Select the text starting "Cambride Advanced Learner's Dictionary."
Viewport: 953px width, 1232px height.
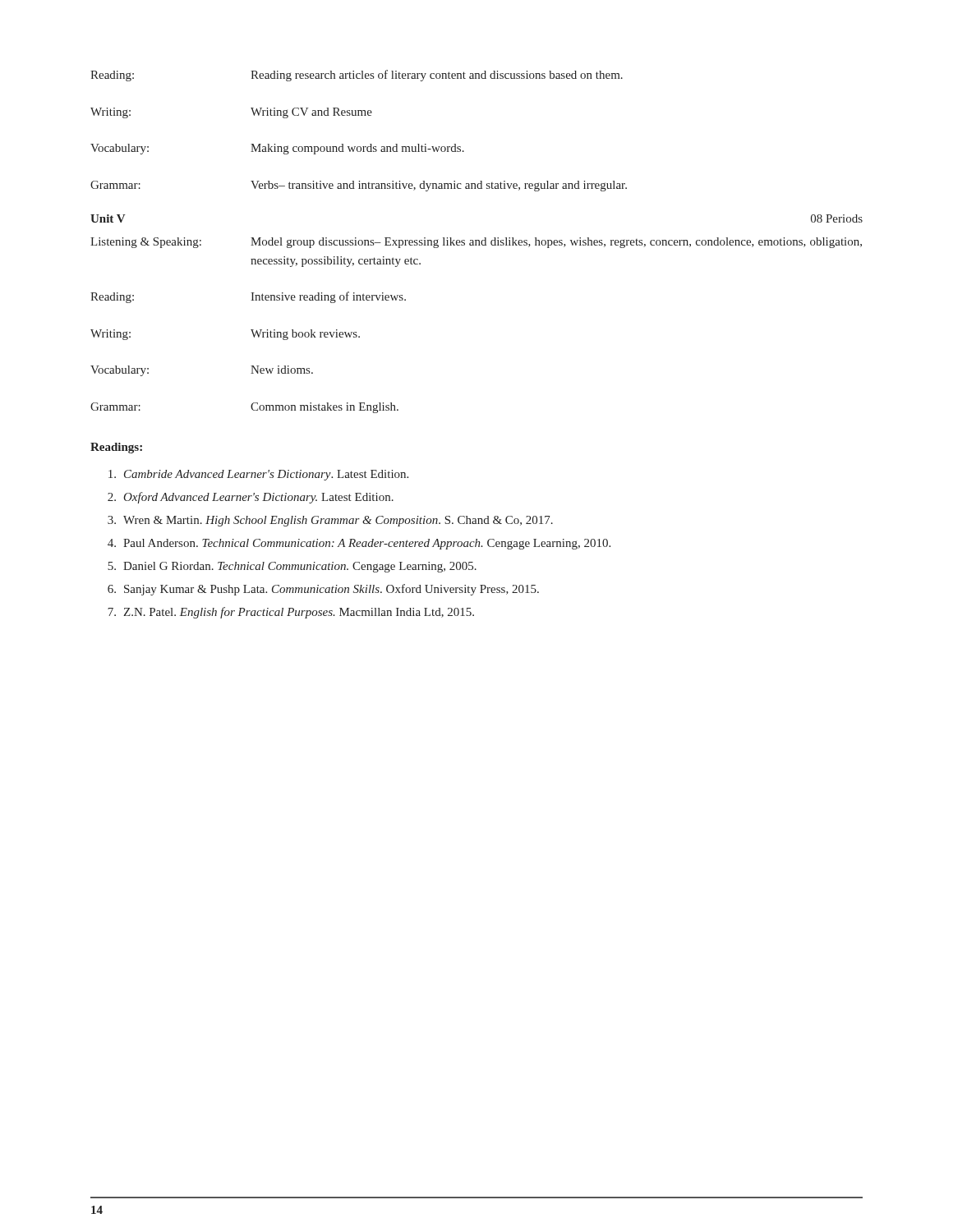[x=258, y=475]
